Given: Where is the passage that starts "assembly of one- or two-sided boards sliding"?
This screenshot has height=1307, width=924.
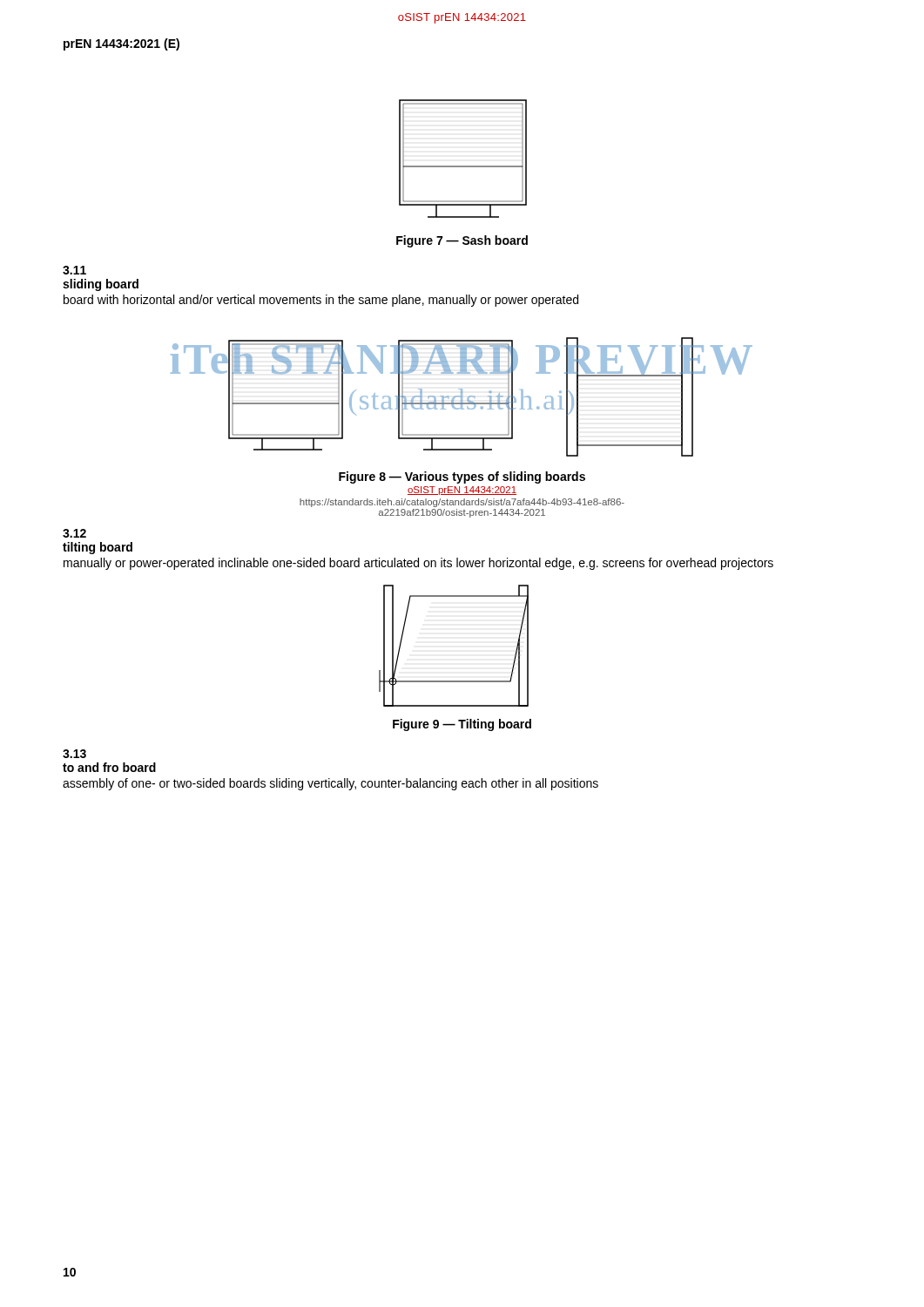Looking at the screenshot, I should [x=331, y=783].
